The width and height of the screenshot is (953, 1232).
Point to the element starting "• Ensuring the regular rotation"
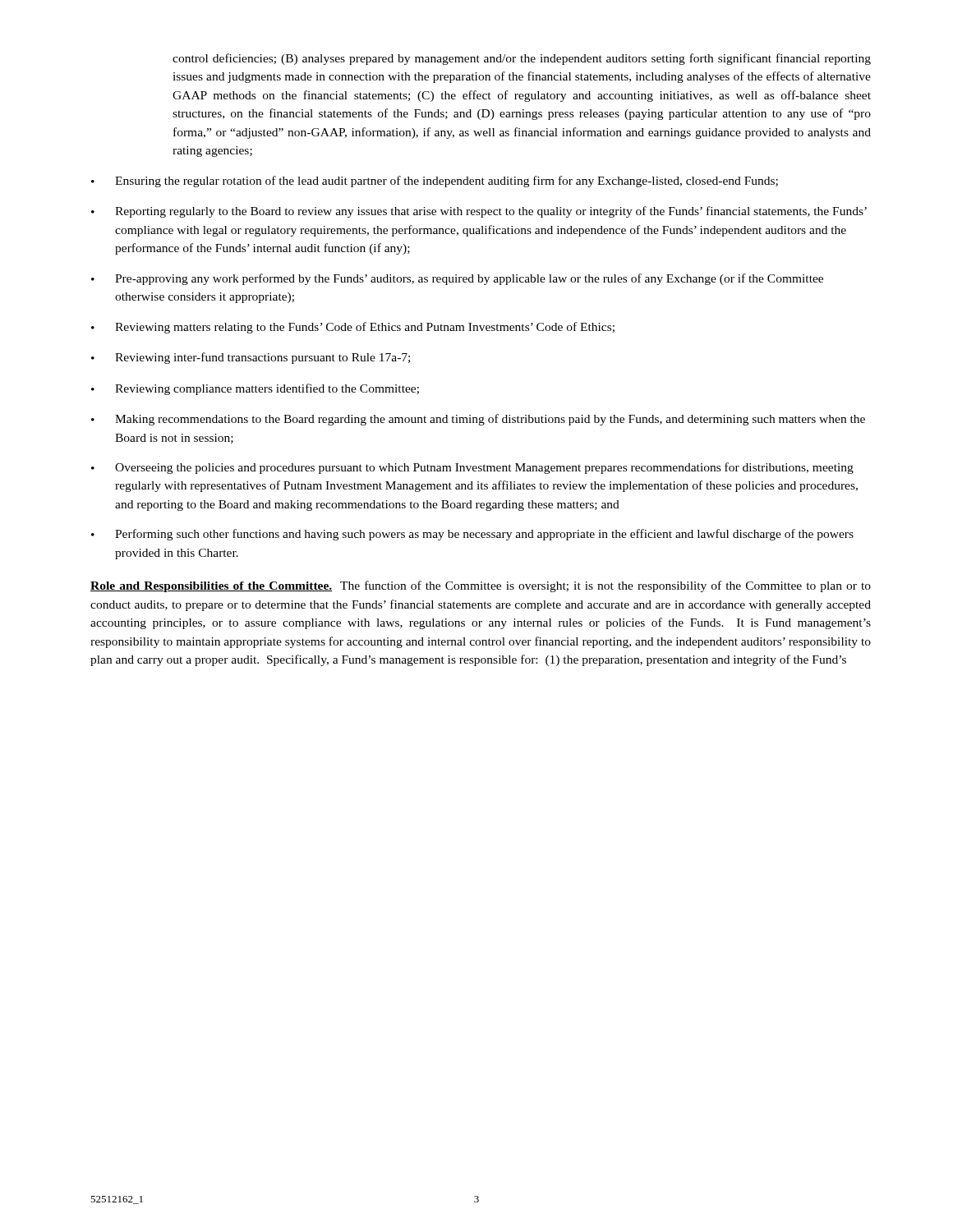pyautogui.click(x=481, y=181)
